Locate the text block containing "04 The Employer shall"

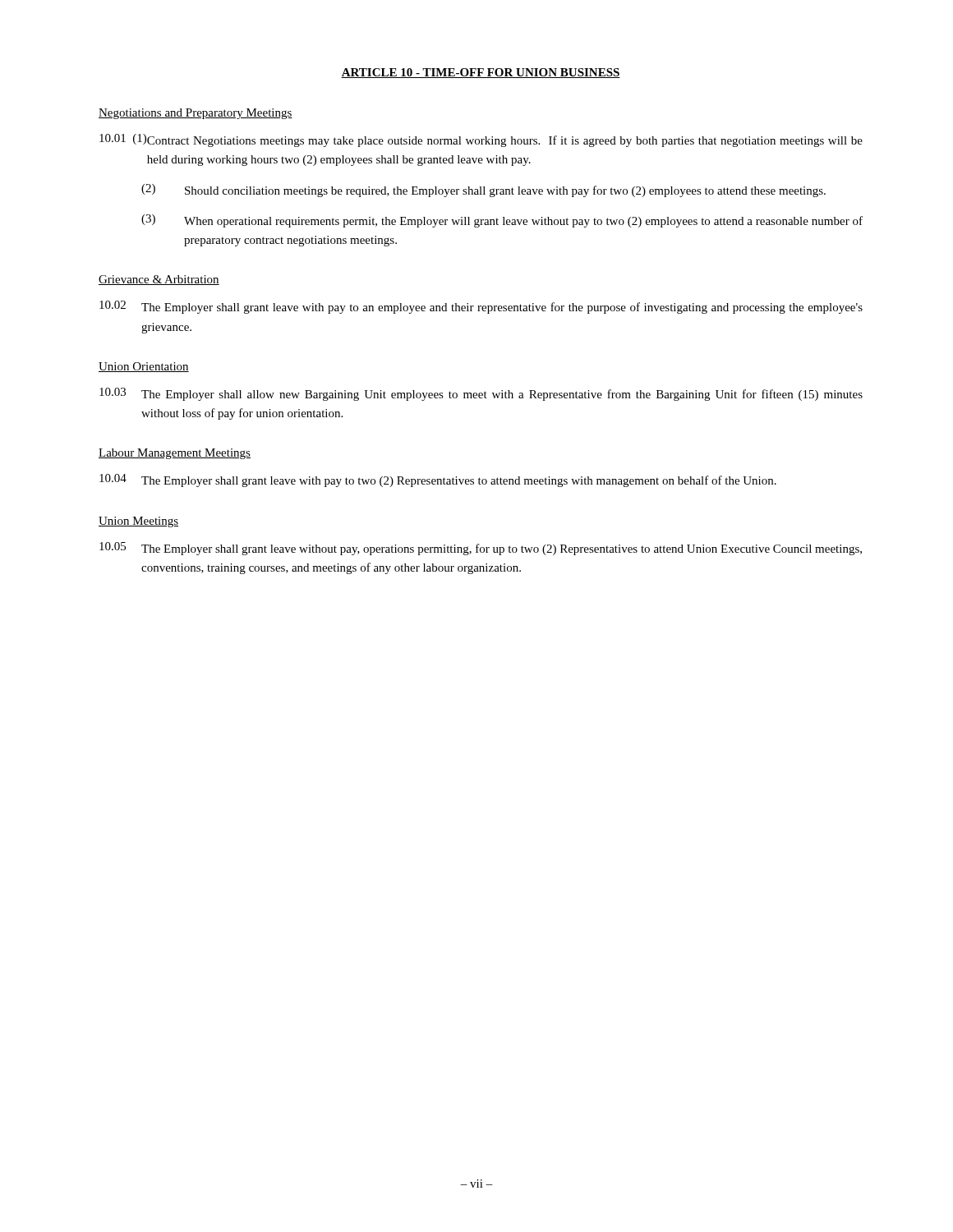(x=481, y=481)
